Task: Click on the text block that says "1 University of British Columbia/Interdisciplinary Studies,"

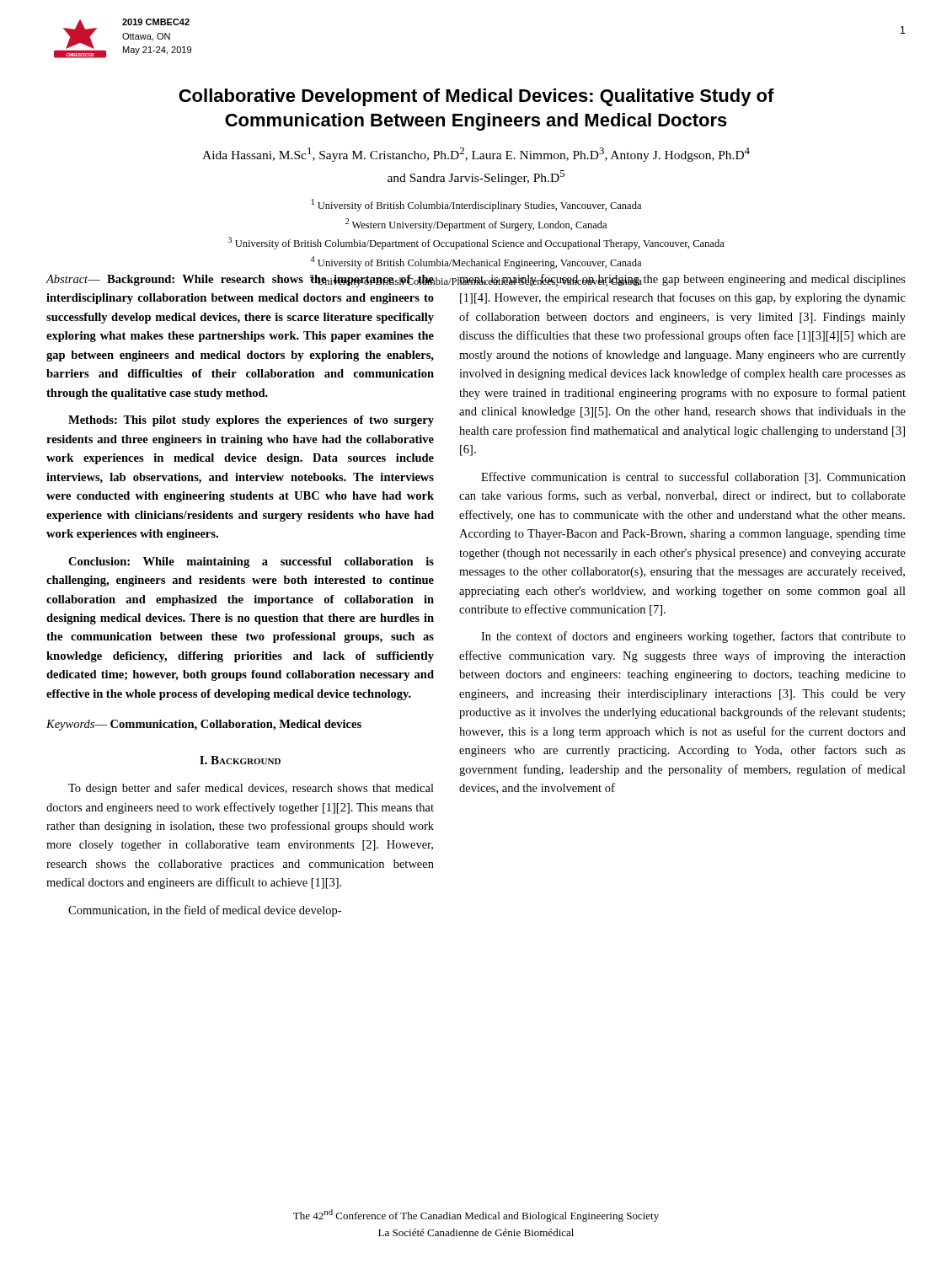Action: [x=476, y=242]
